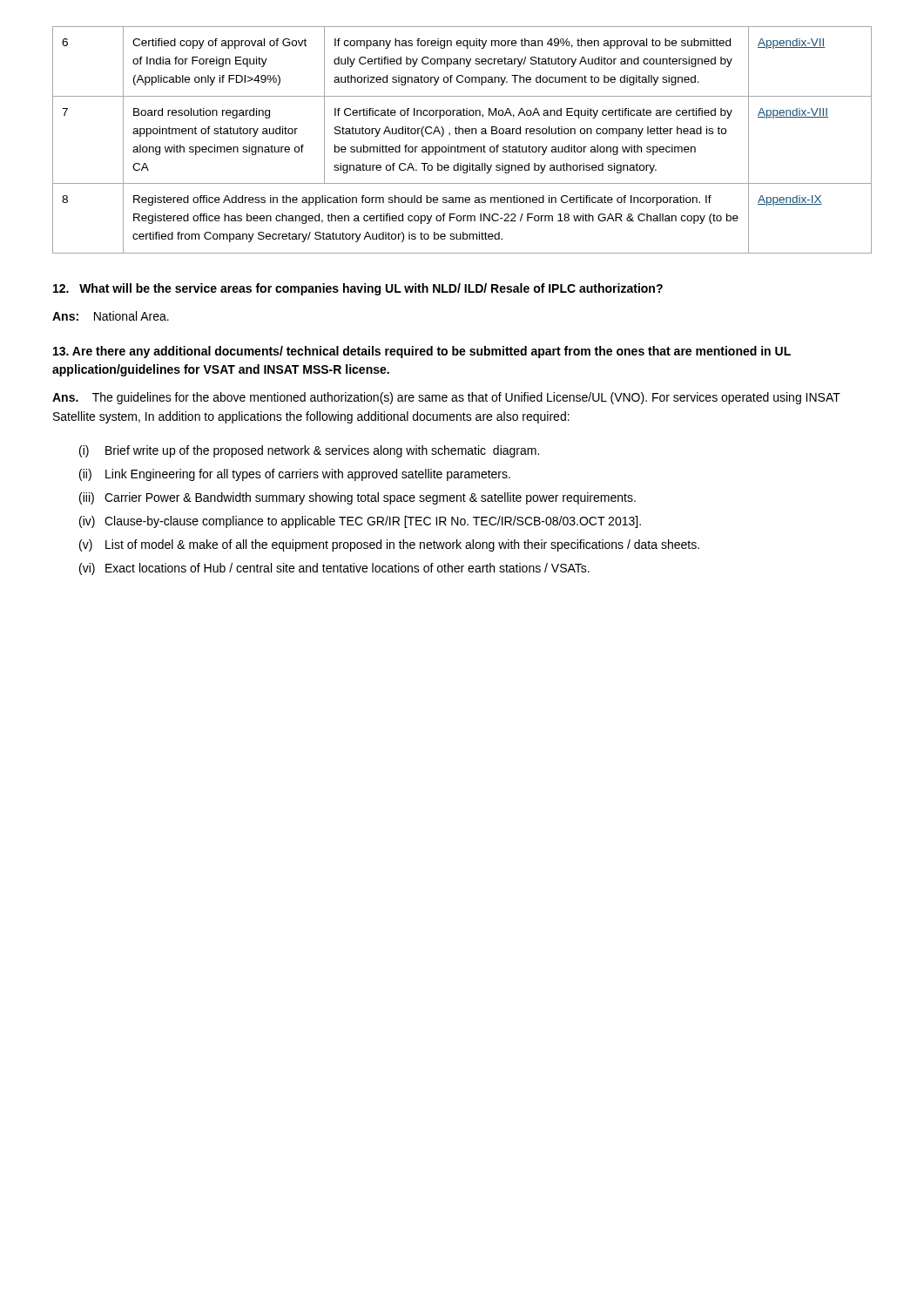Point to the block beginning "(ii) Link Engineering for all types of"
924x1307 pixels.
462,475
